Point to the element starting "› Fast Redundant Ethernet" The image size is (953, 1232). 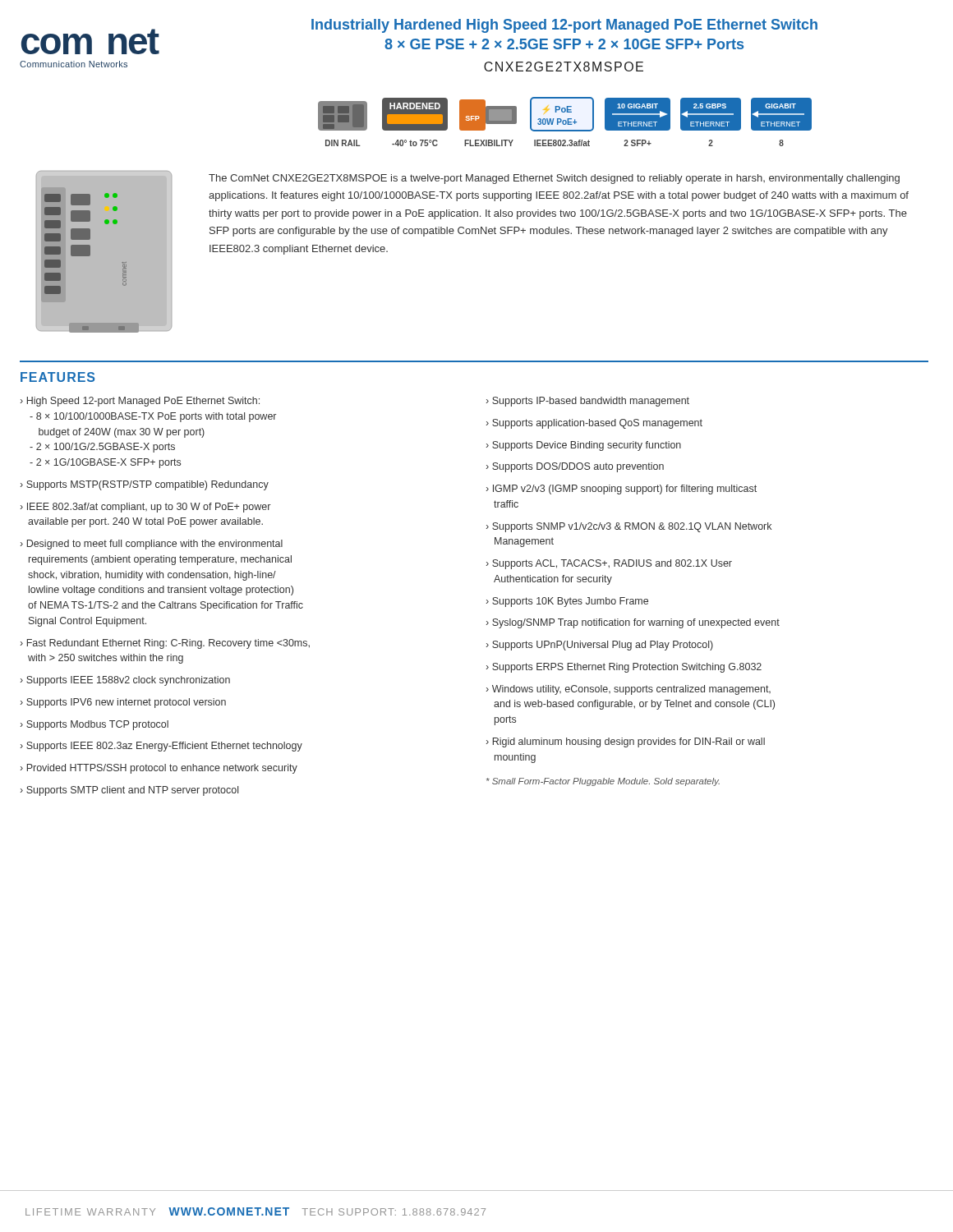pos(241,652)
